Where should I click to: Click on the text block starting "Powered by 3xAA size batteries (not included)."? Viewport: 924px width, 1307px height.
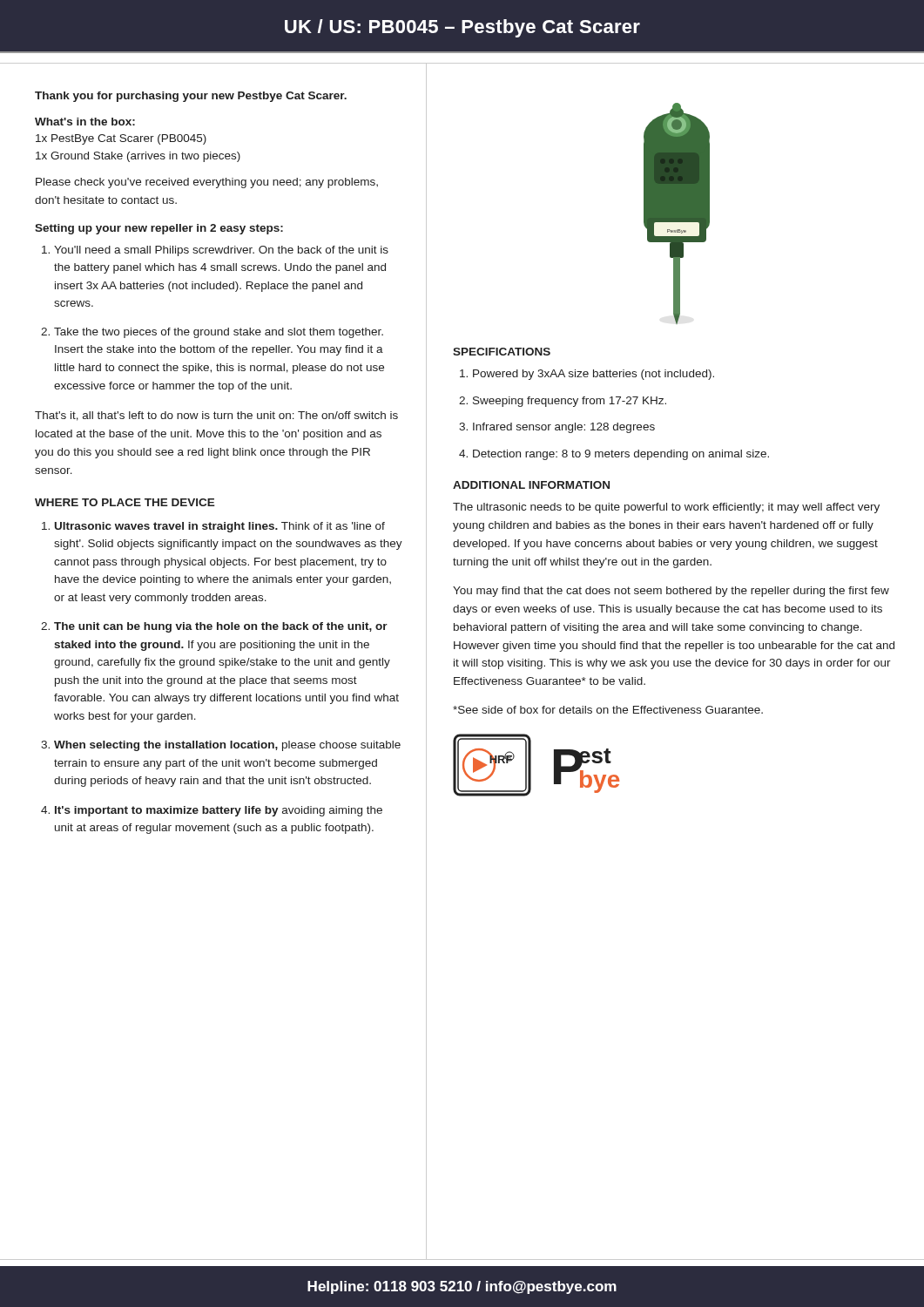(594, 373)
